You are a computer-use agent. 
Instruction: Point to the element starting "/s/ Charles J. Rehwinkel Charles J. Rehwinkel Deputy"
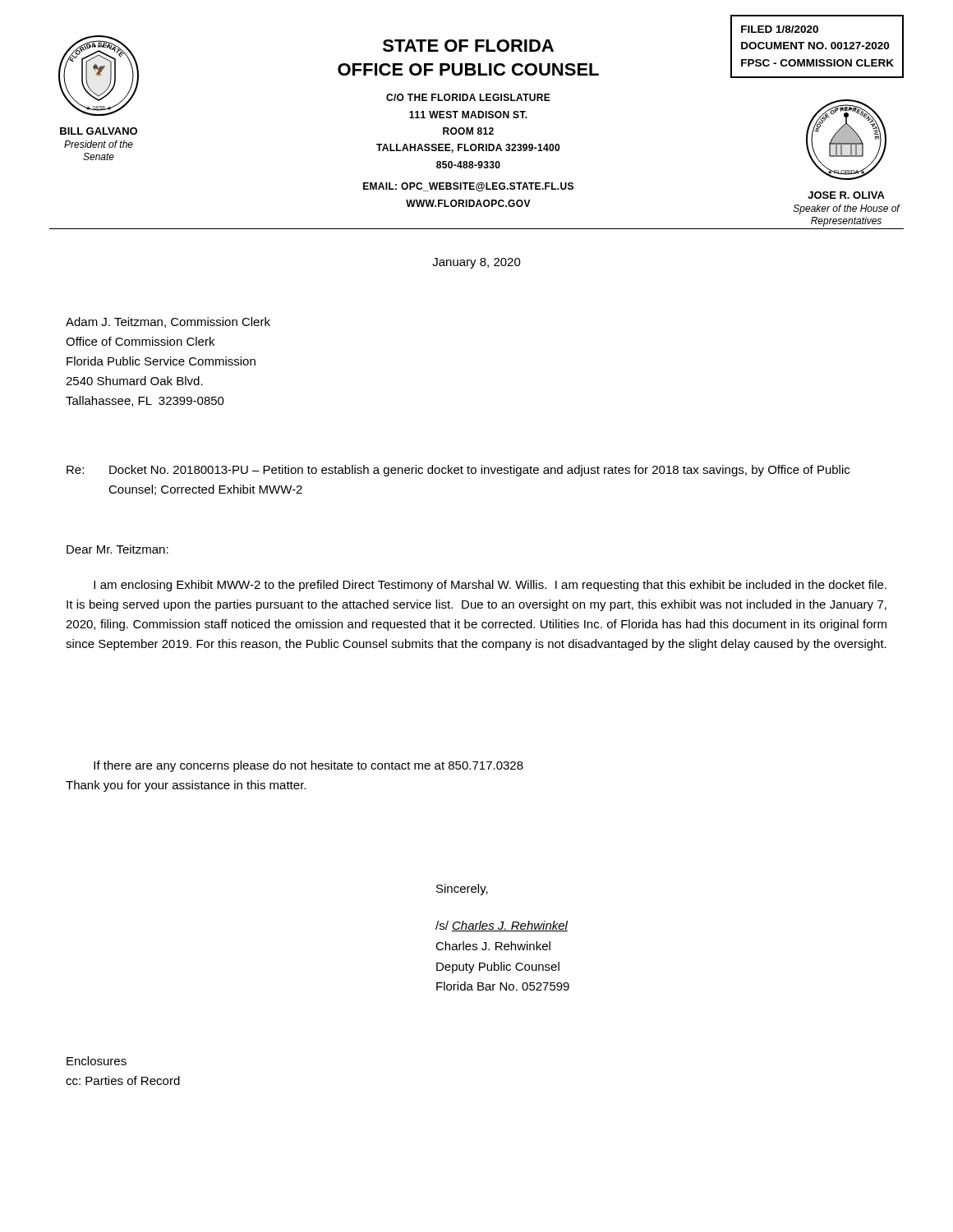coord(503,956)
